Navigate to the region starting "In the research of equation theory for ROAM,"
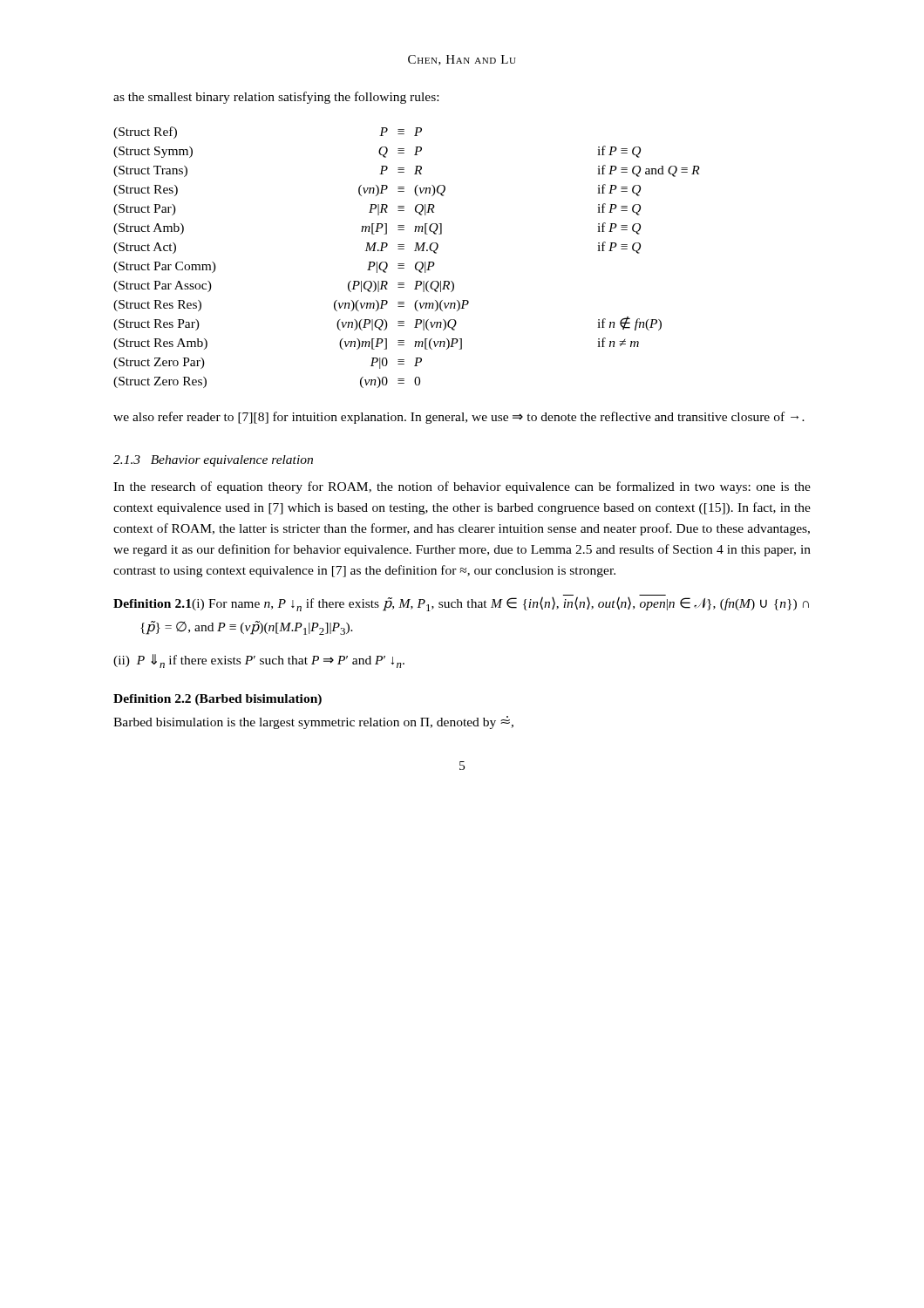924x1308 pixels. coord(462,528)
